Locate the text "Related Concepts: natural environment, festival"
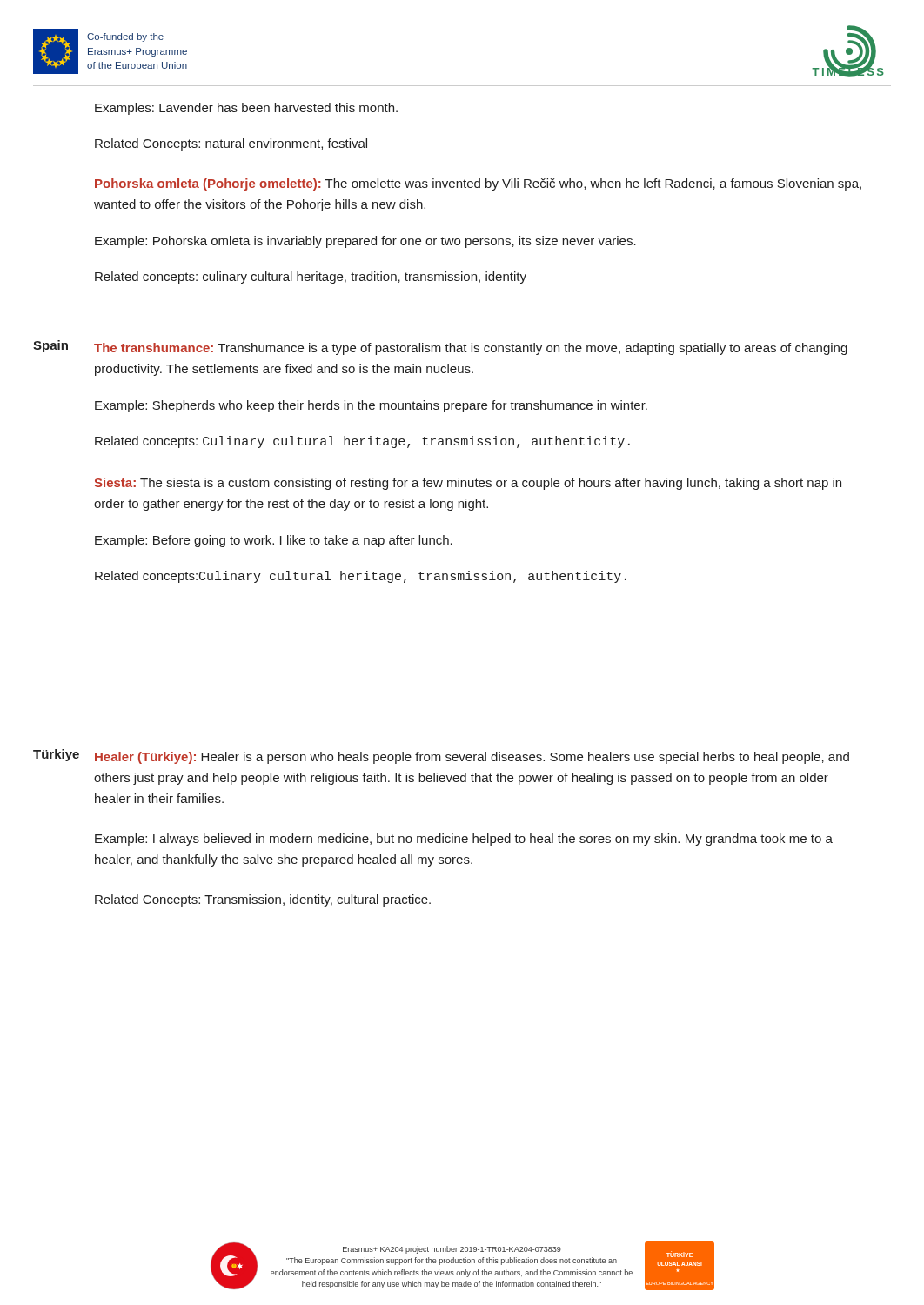Screen dimensions: 1305x924 231,143
